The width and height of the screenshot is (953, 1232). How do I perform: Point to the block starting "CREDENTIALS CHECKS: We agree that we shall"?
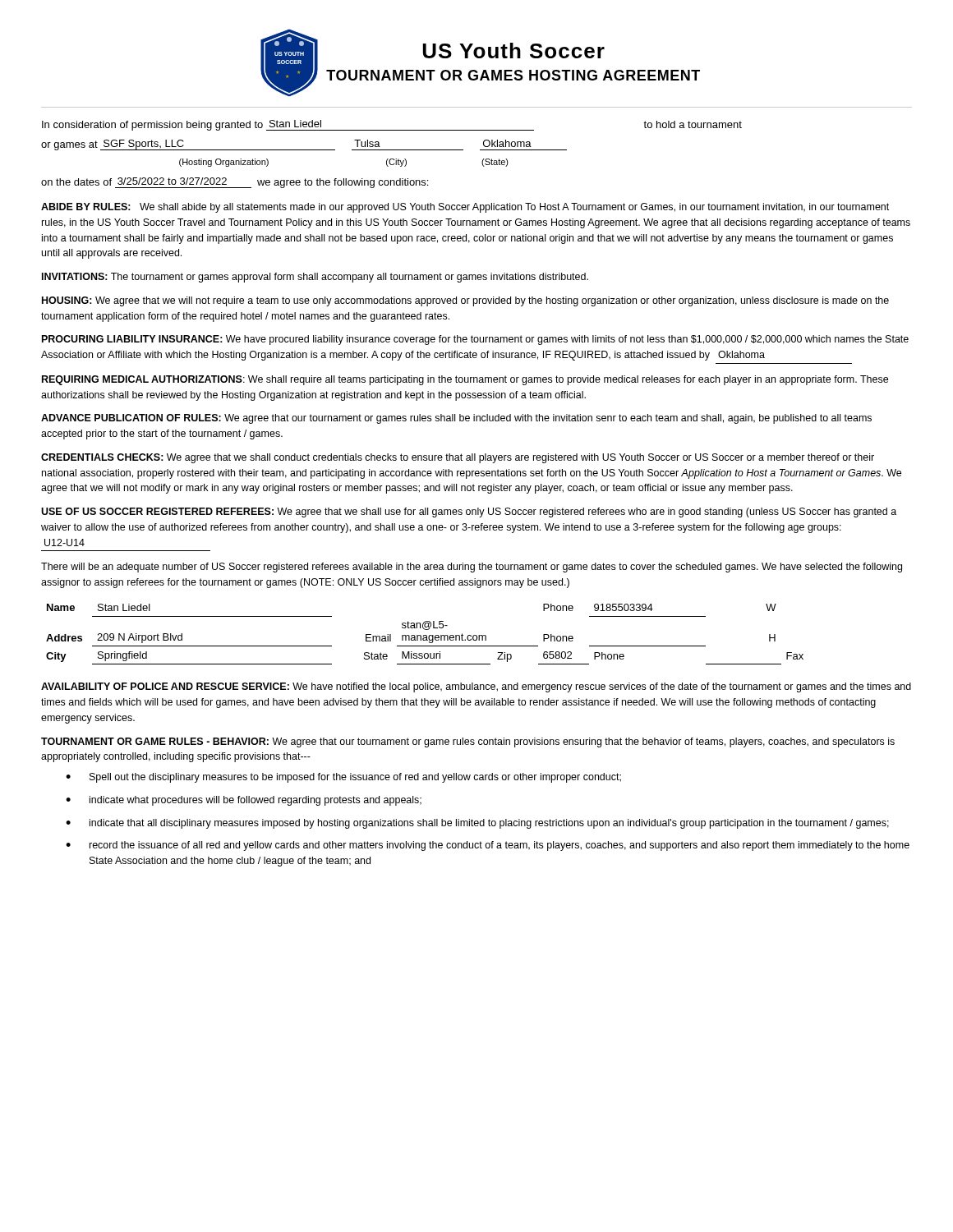pyautogui.click(x=471, y=473)
